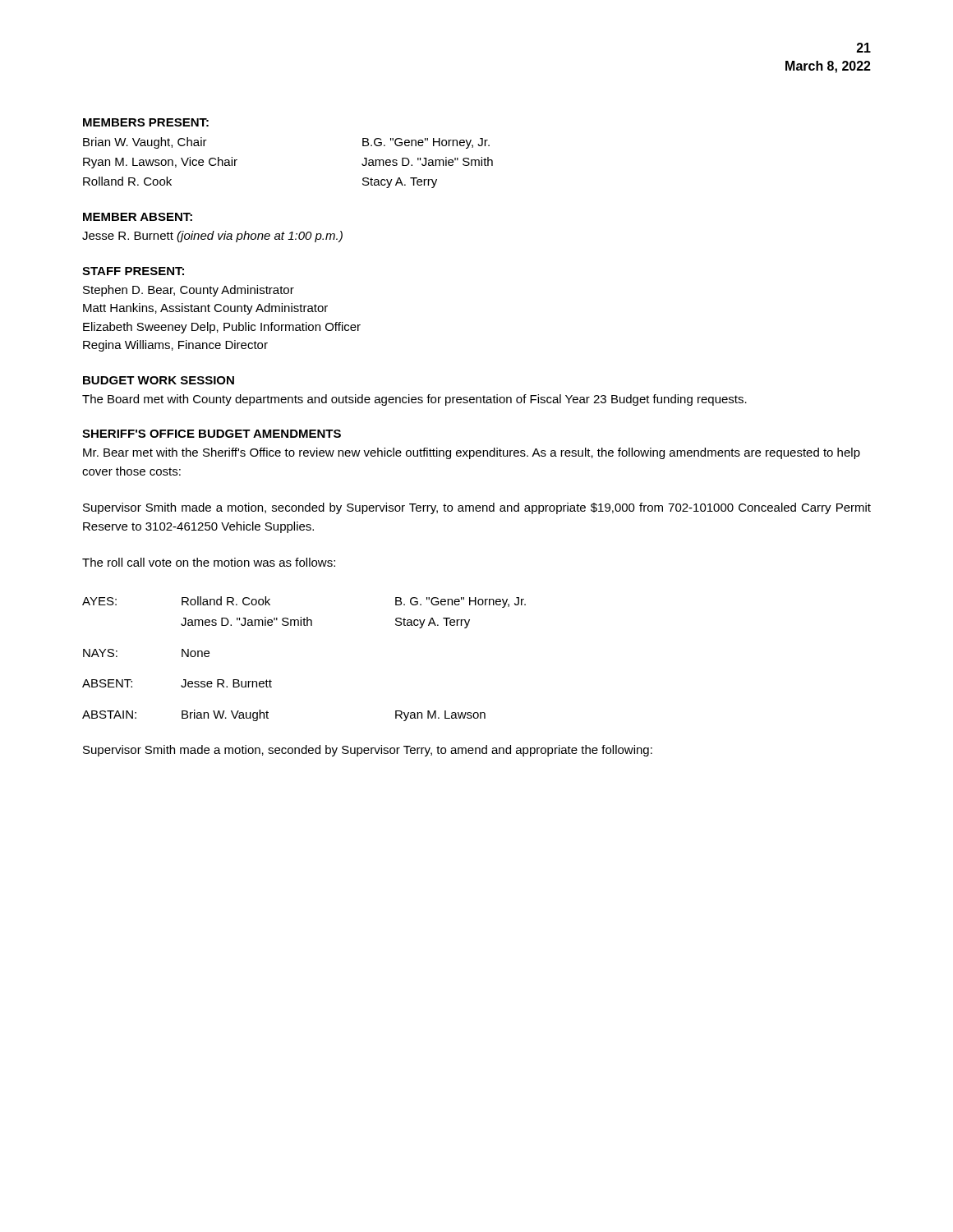953x1232 pixels.
Task: Click on the passage starting "NAYS: None"
Action: (x=97, y=653)
